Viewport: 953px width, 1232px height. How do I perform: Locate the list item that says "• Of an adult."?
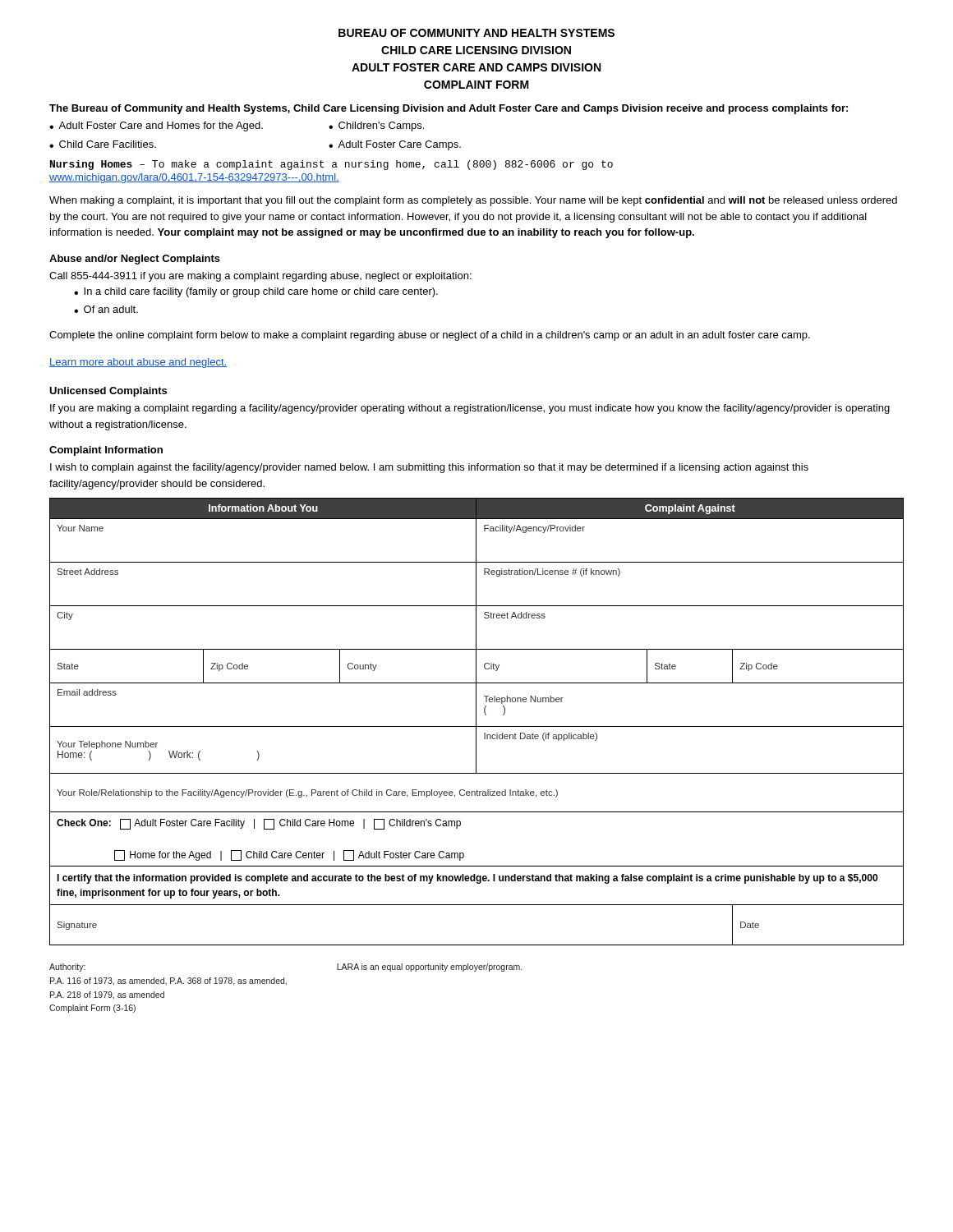[x=106, y=311]
